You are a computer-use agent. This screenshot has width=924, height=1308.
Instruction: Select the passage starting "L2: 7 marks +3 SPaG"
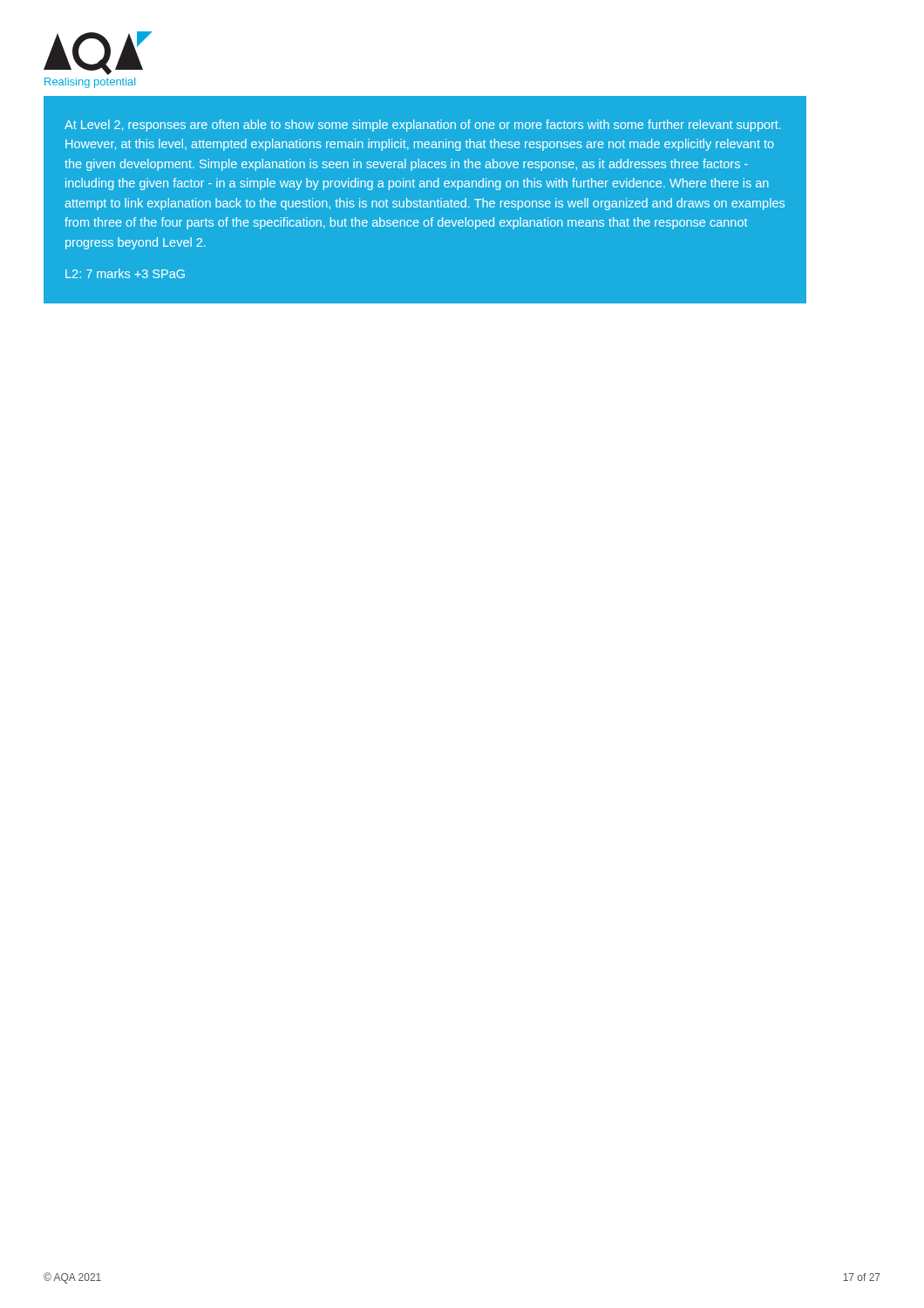coord(125,274)
